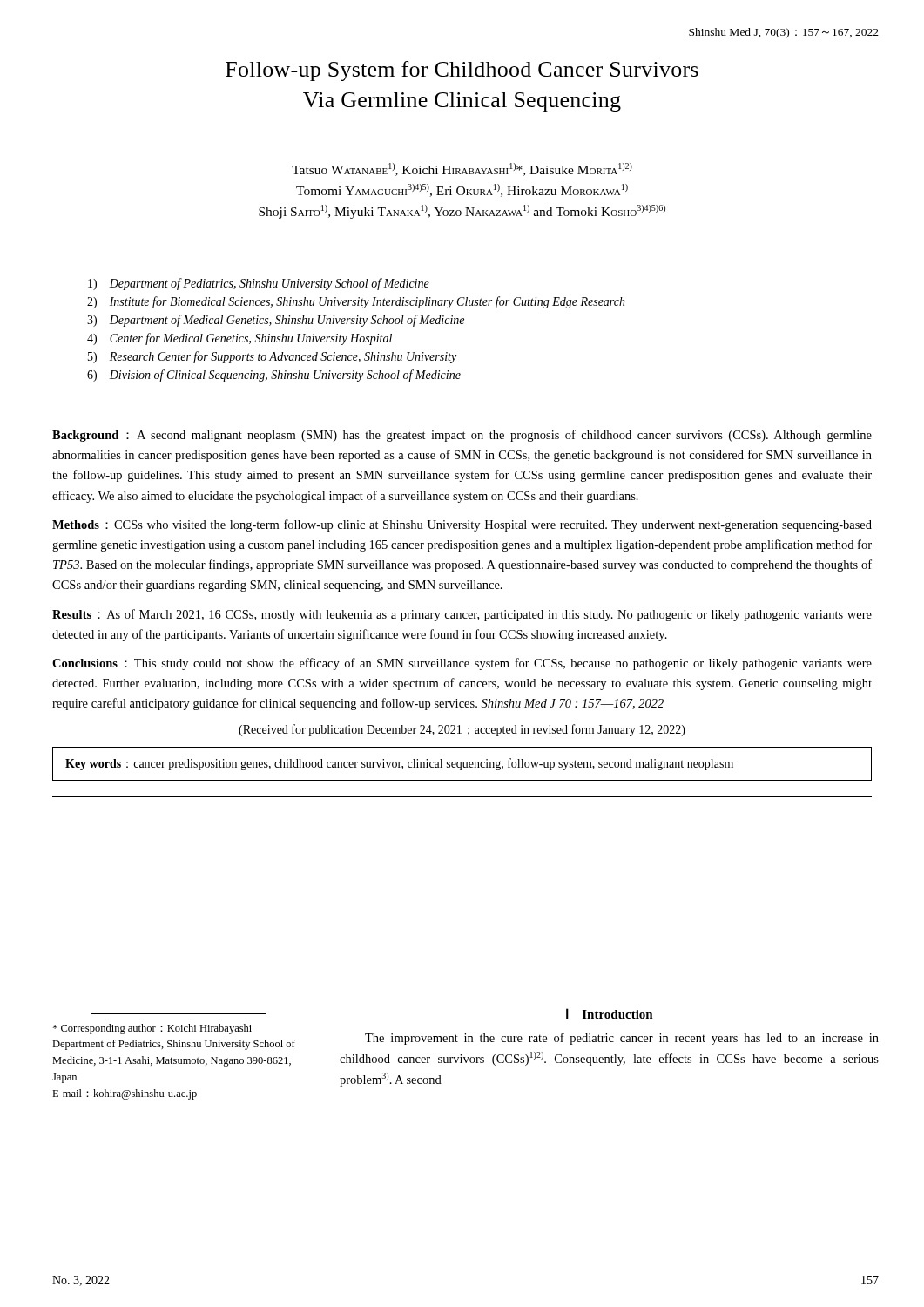Image resolution: width=924 pixels, height=1307 pixels.
Task: Where is the passage that starts "(Received for publication December"?
Action: (x=462, y=730)
